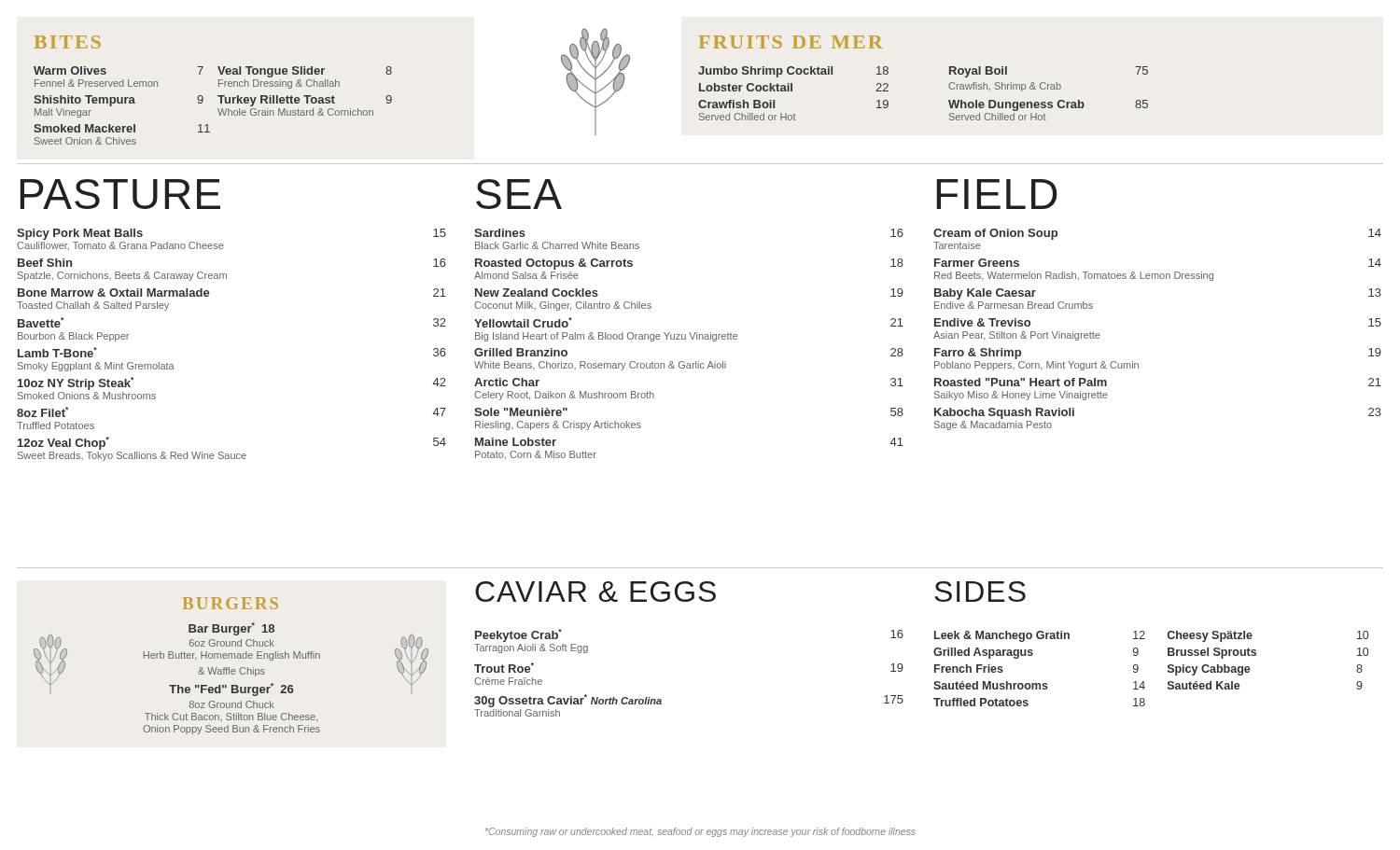Point to the block beginning "Farro & ShrimpPoblano Peppers, Corn, Mint Yogurt"
The width and height of the screenshot is (1400, 850).
tap(972, 353)
